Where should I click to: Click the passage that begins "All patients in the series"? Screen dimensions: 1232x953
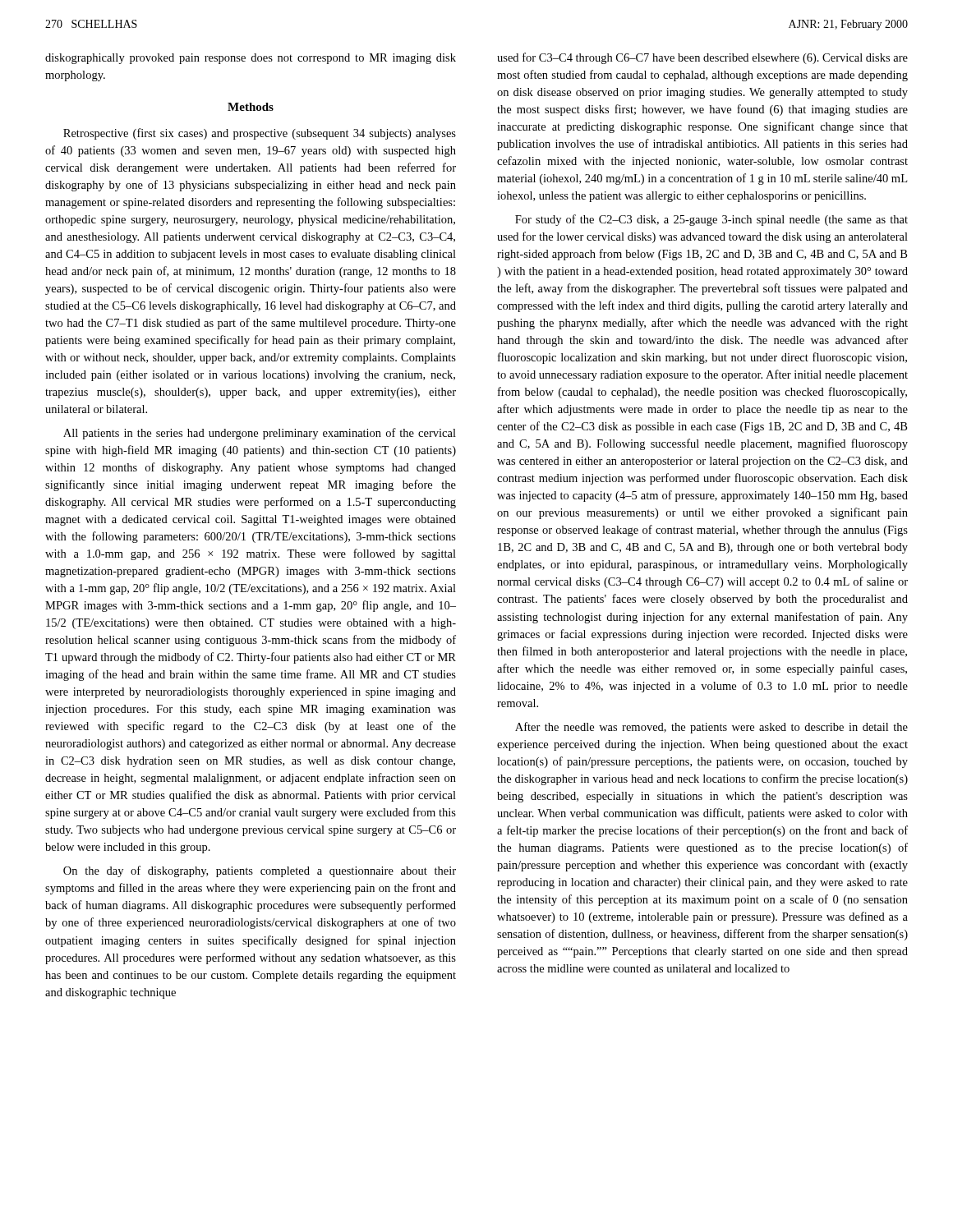(x=251, y=640)
